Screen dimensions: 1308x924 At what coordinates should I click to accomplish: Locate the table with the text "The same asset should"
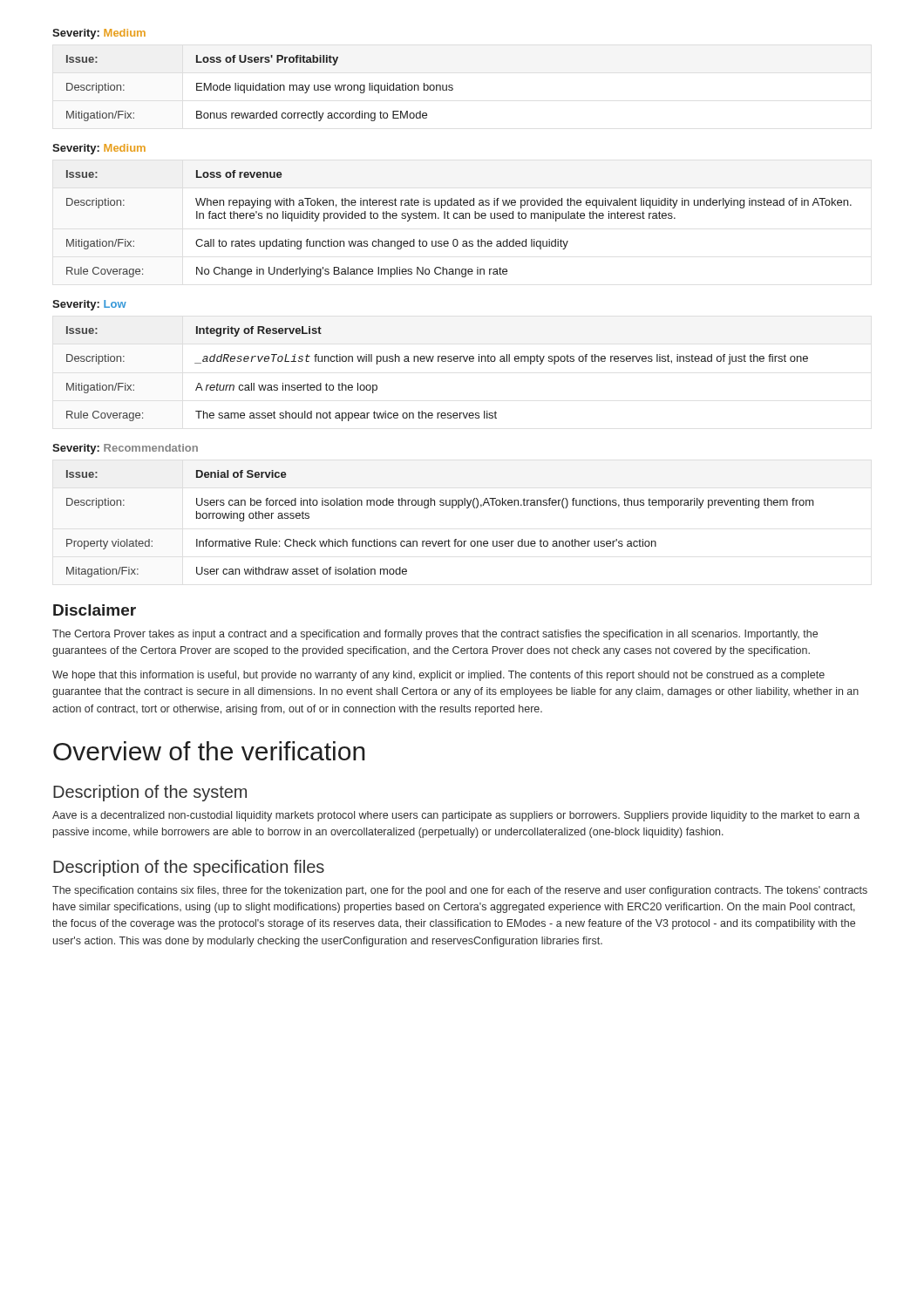462,372
